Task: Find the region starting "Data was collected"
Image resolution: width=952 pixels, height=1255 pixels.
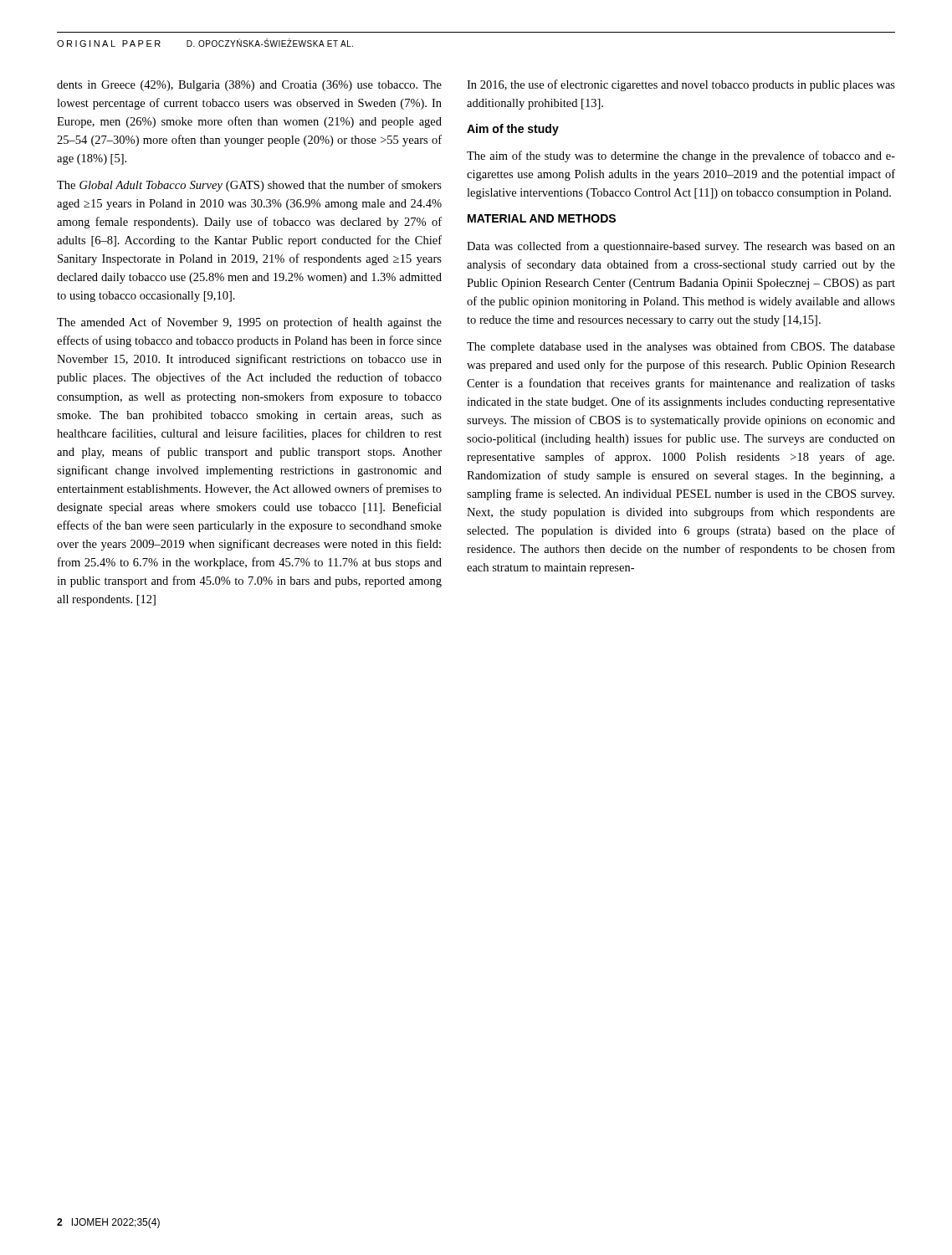Action: tap(681, 283)
